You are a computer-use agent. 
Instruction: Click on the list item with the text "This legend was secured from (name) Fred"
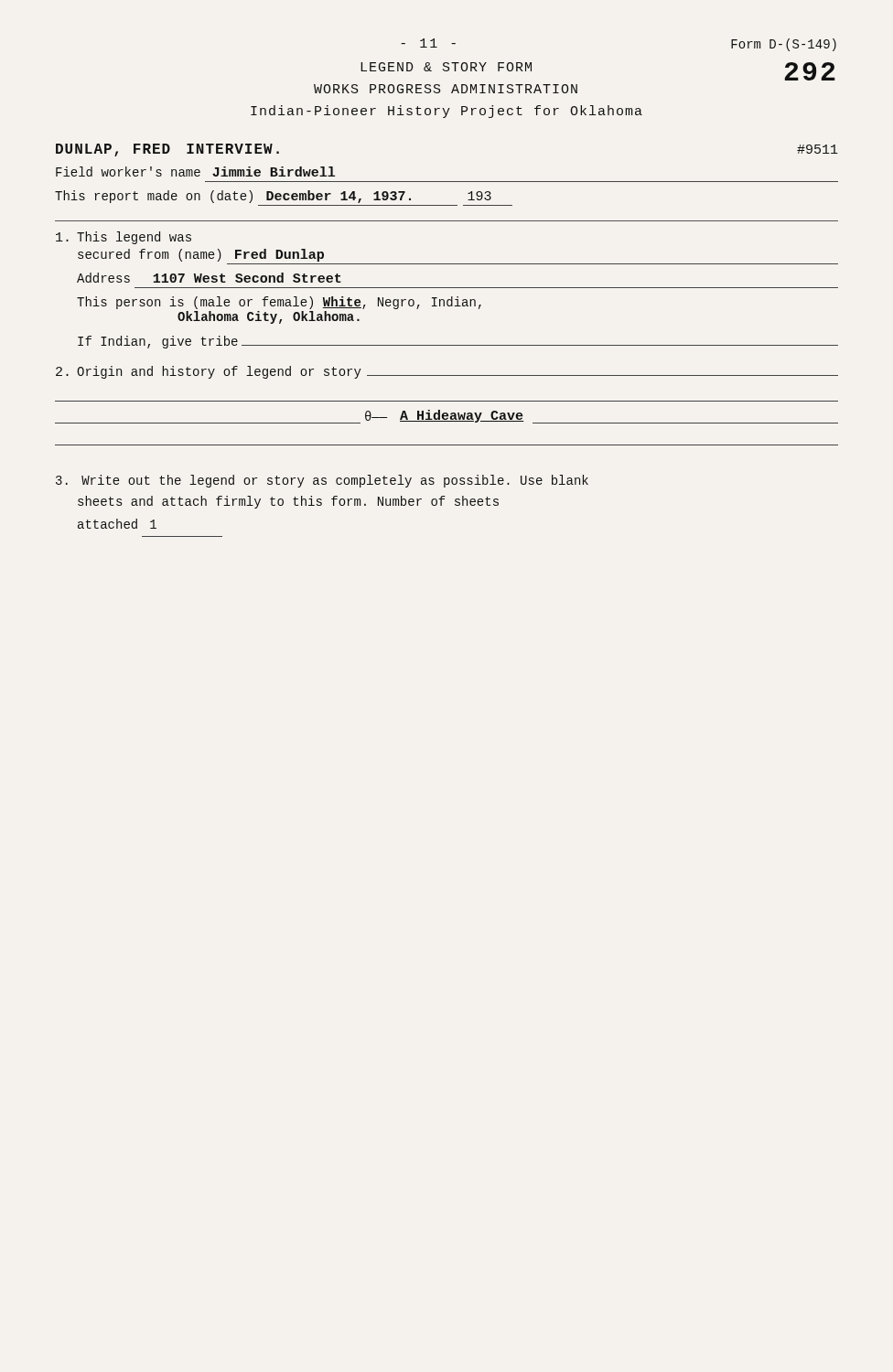[124, 238]
